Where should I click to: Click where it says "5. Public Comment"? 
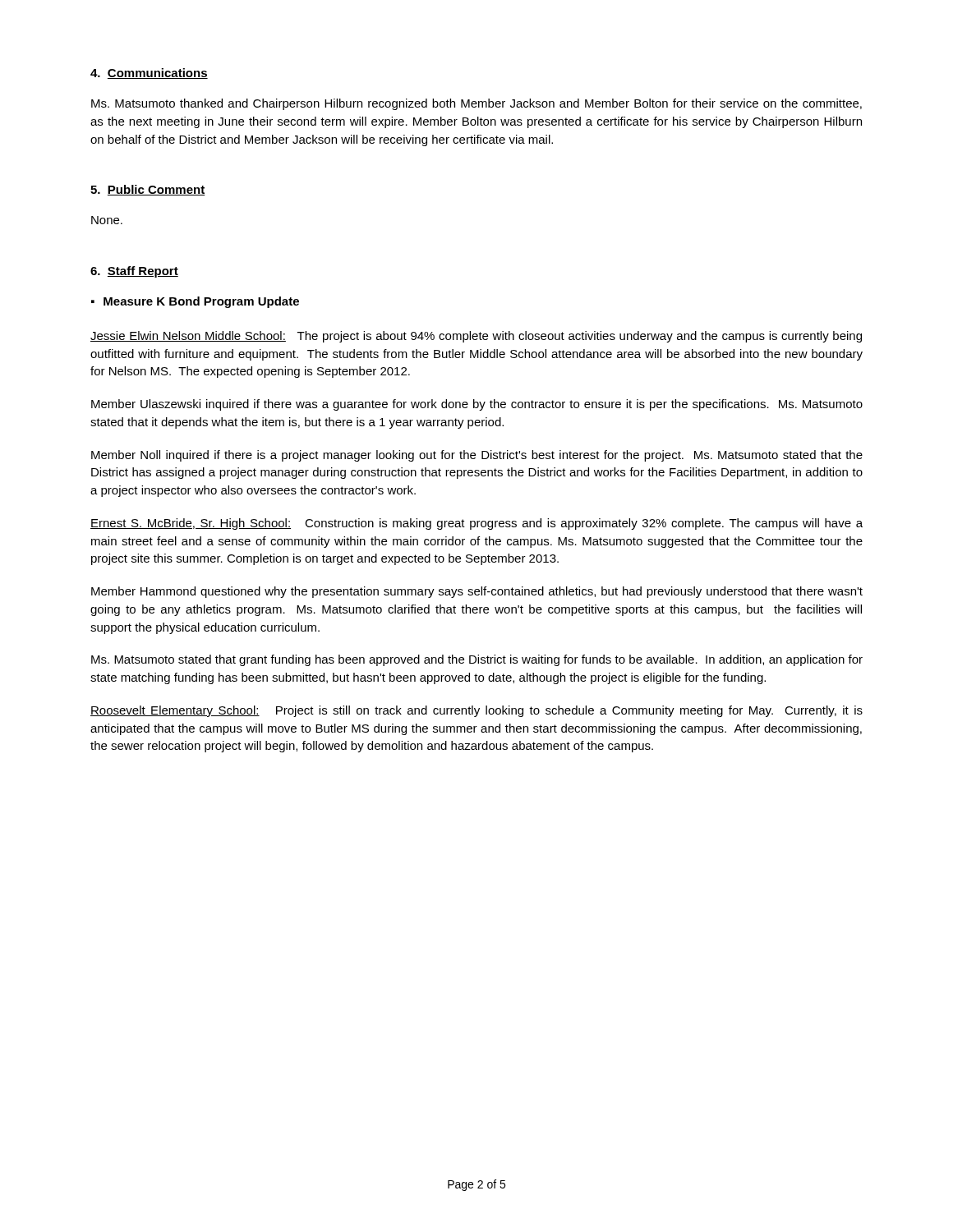(x=148, y=190)
